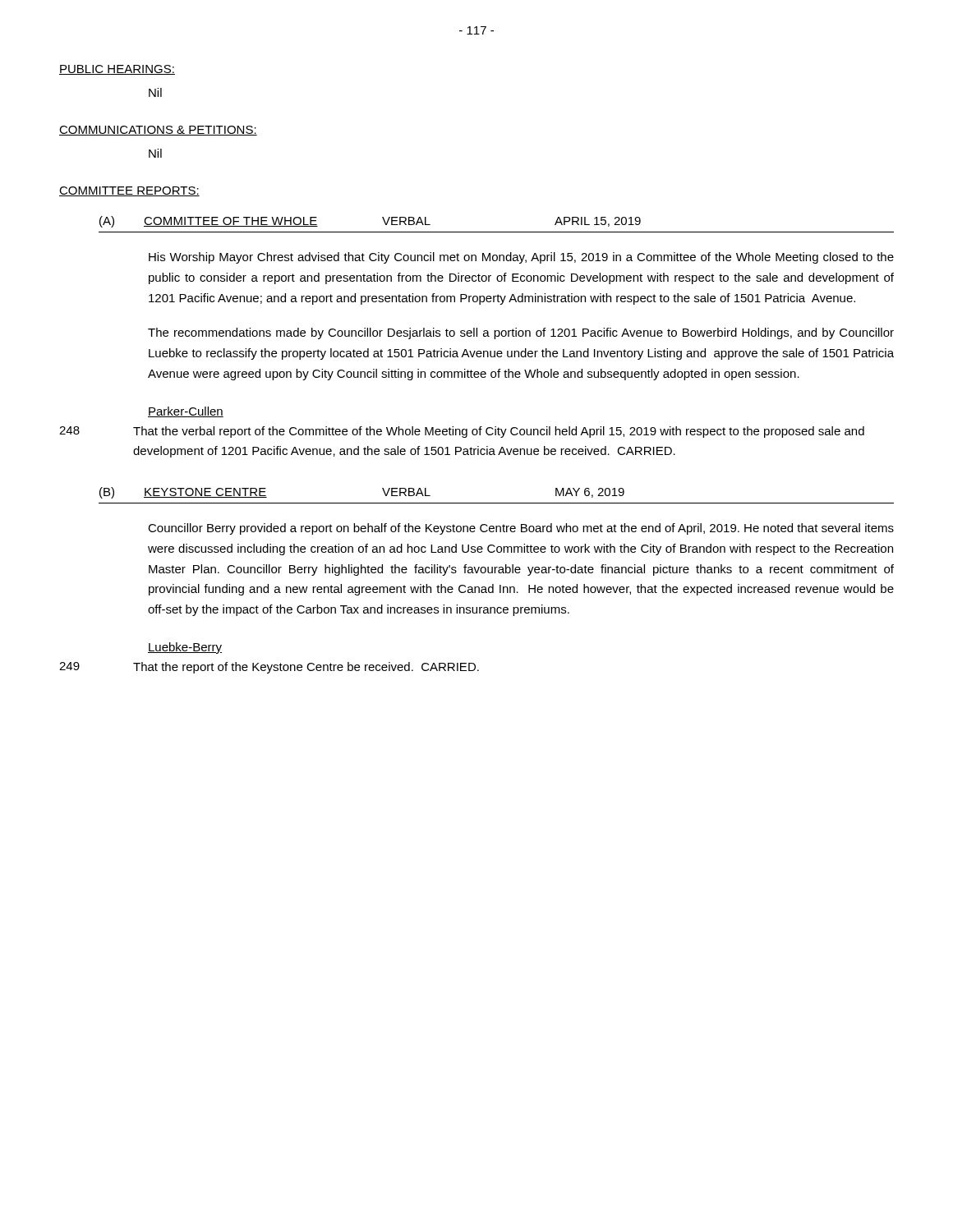Click on the text starting "(A) COMMITTEE OF THE WHOLE VERBAL"

(370, 221)
